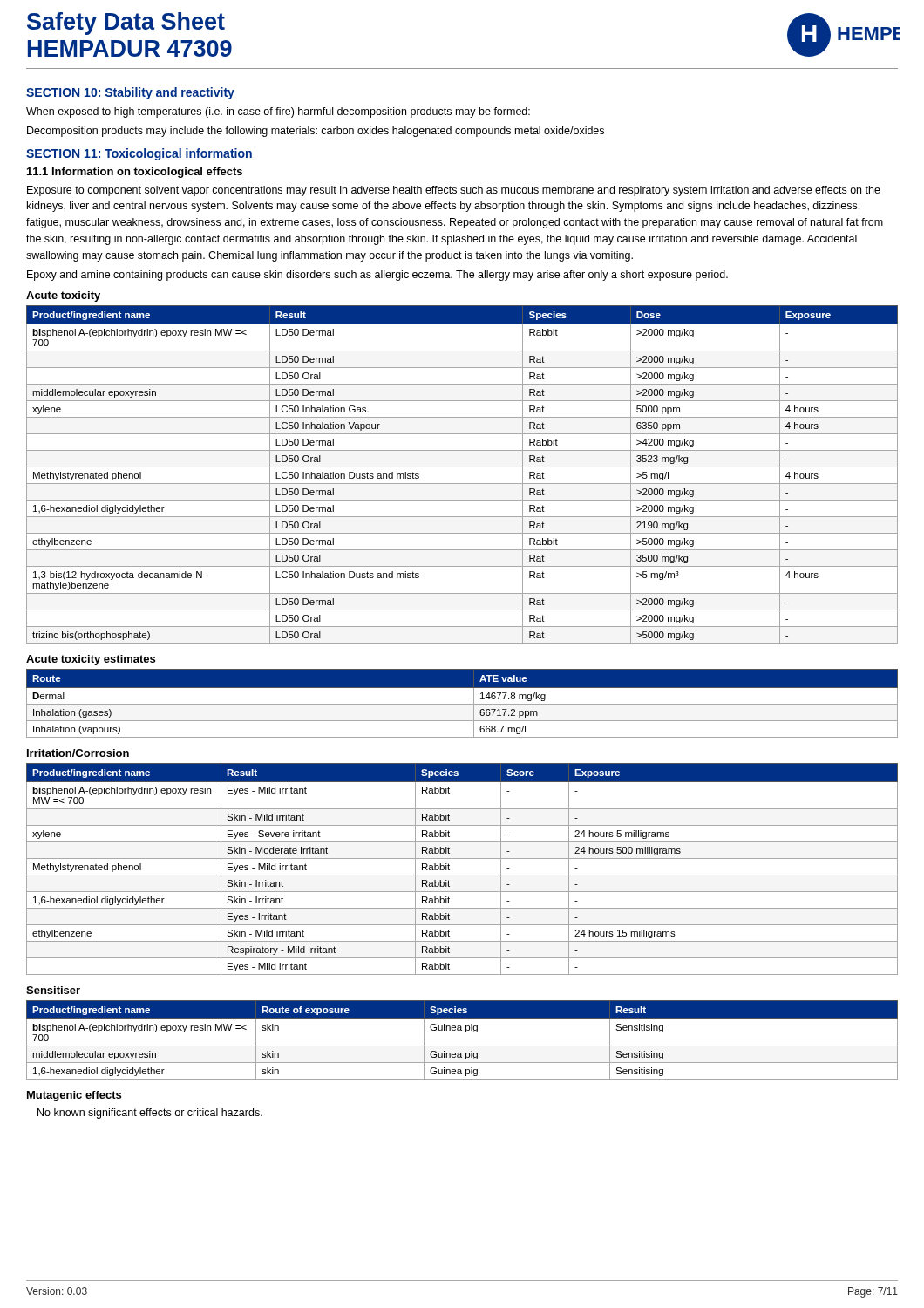Navigate to the passage starting "SECTION 10: Stability and reactivity"

click(x=130, y=92)
